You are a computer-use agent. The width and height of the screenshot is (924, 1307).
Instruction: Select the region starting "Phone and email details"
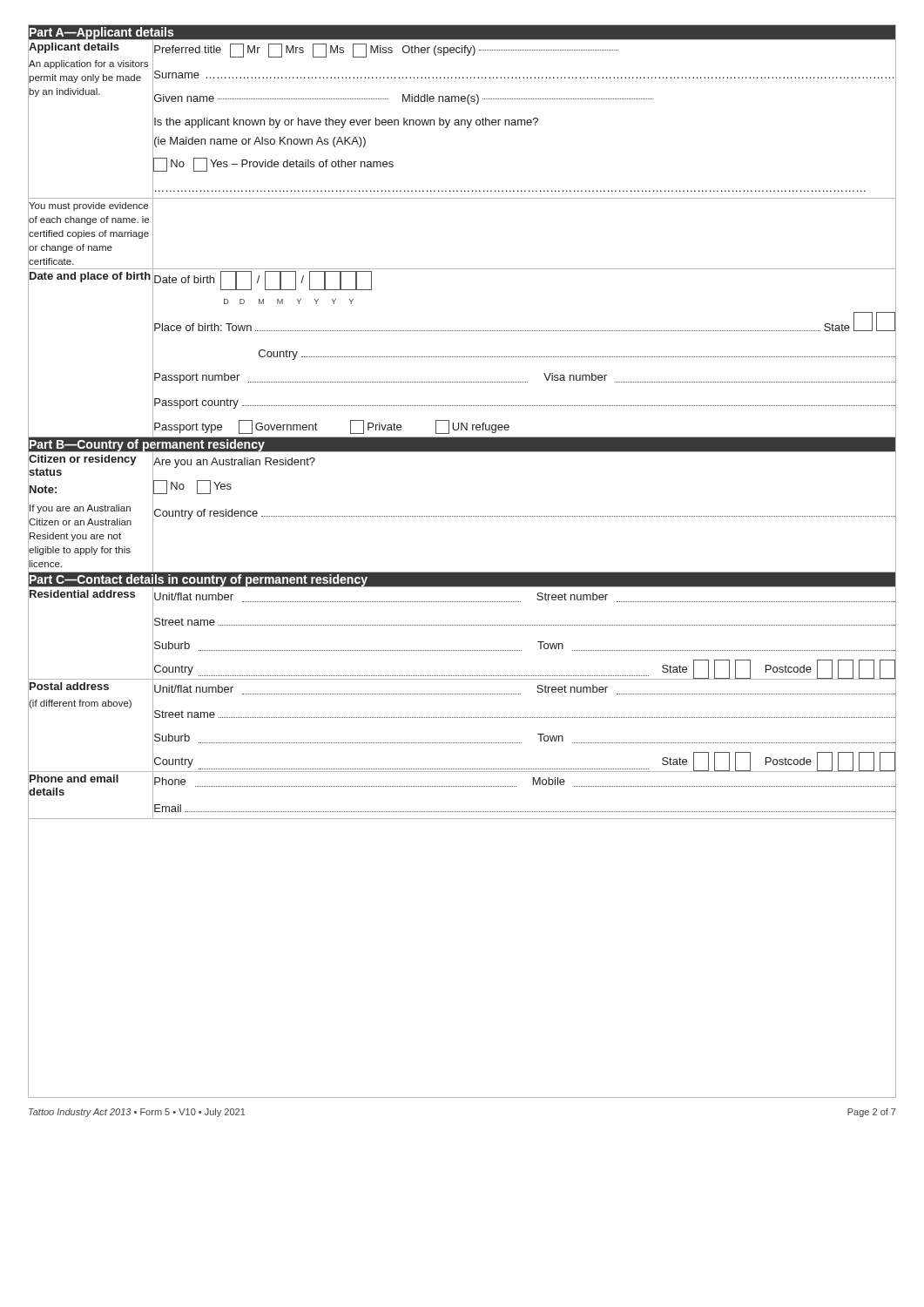click(x=91, y=785)
